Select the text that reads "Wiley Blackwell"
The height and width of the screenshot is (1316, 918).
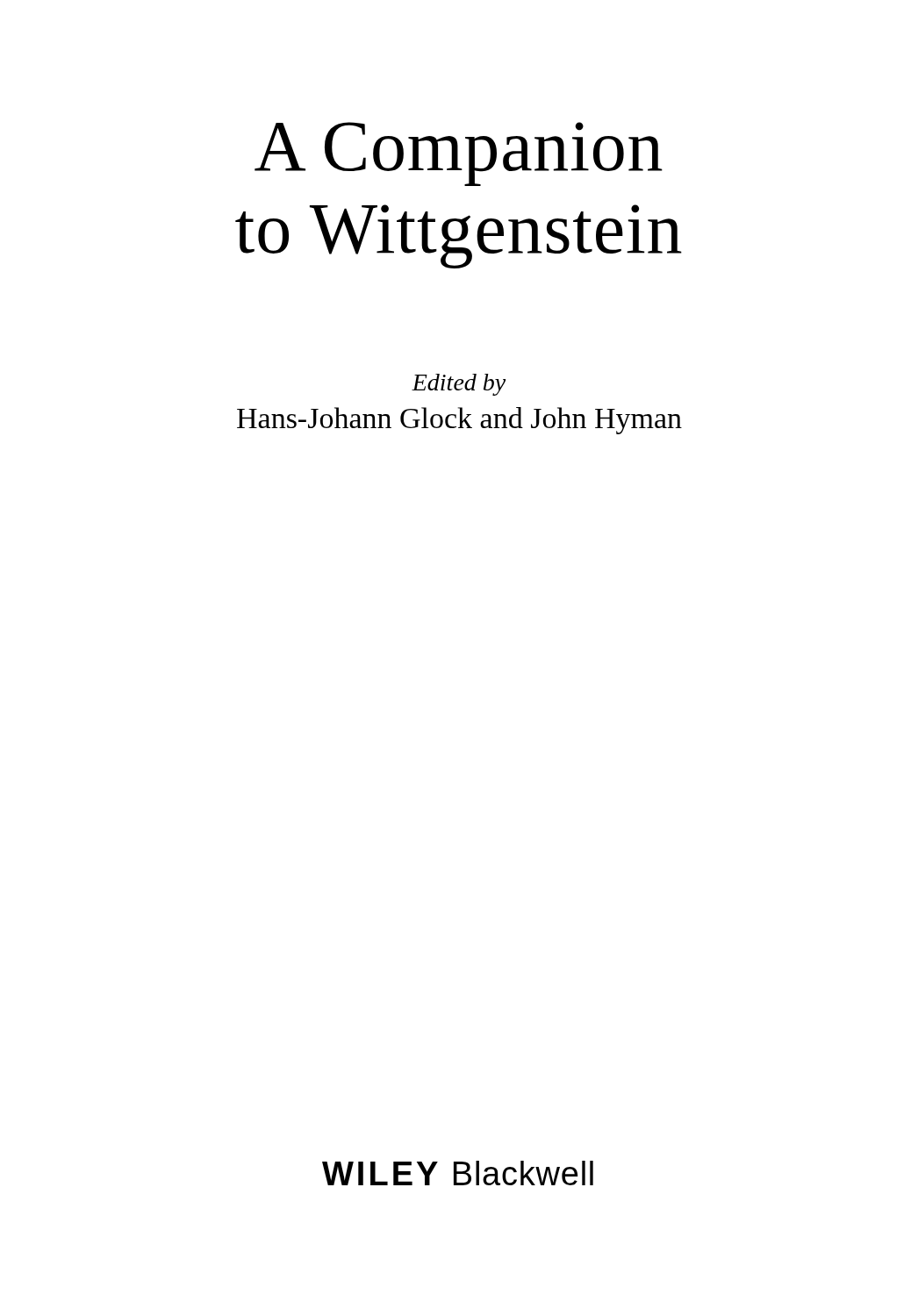(x=459, y=1174)
